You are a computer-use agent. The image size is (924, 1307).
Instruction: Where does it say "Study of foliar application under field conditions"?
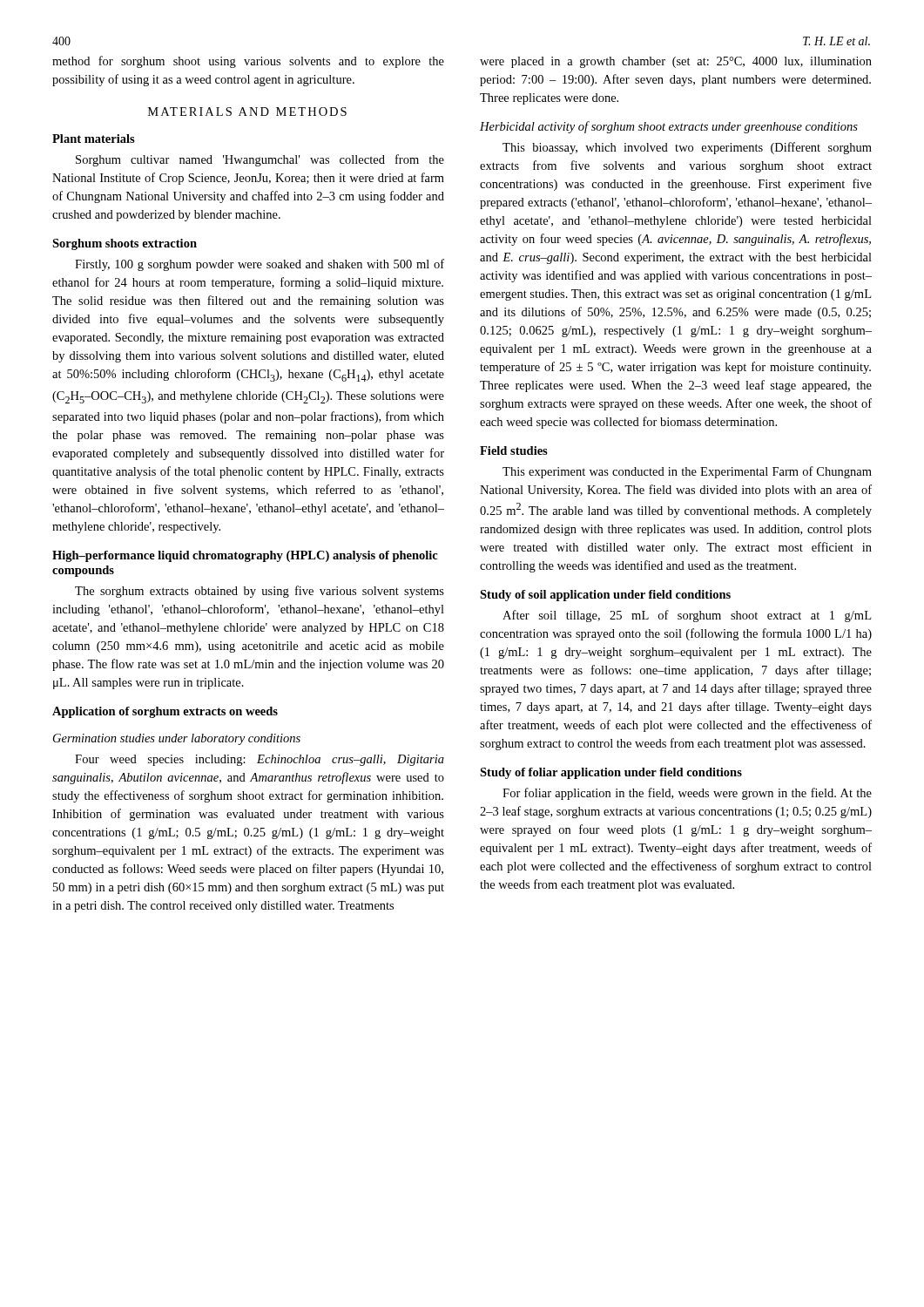click(676, 773)
